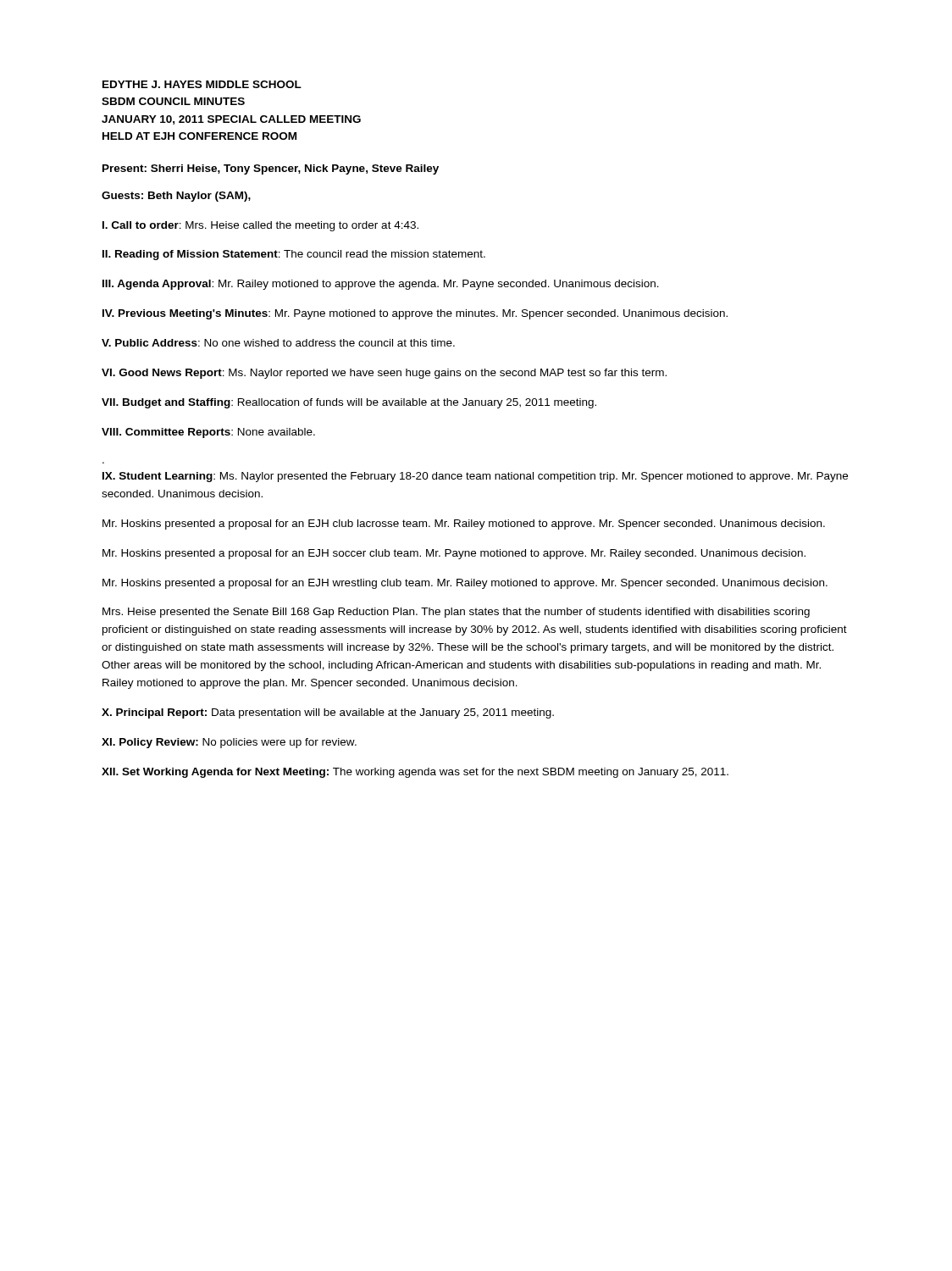The height and width of the screenshot is (1271, 952).
Task: Find the block starting "V. Public Address: No one wished to address"
Action: point(279,343)
